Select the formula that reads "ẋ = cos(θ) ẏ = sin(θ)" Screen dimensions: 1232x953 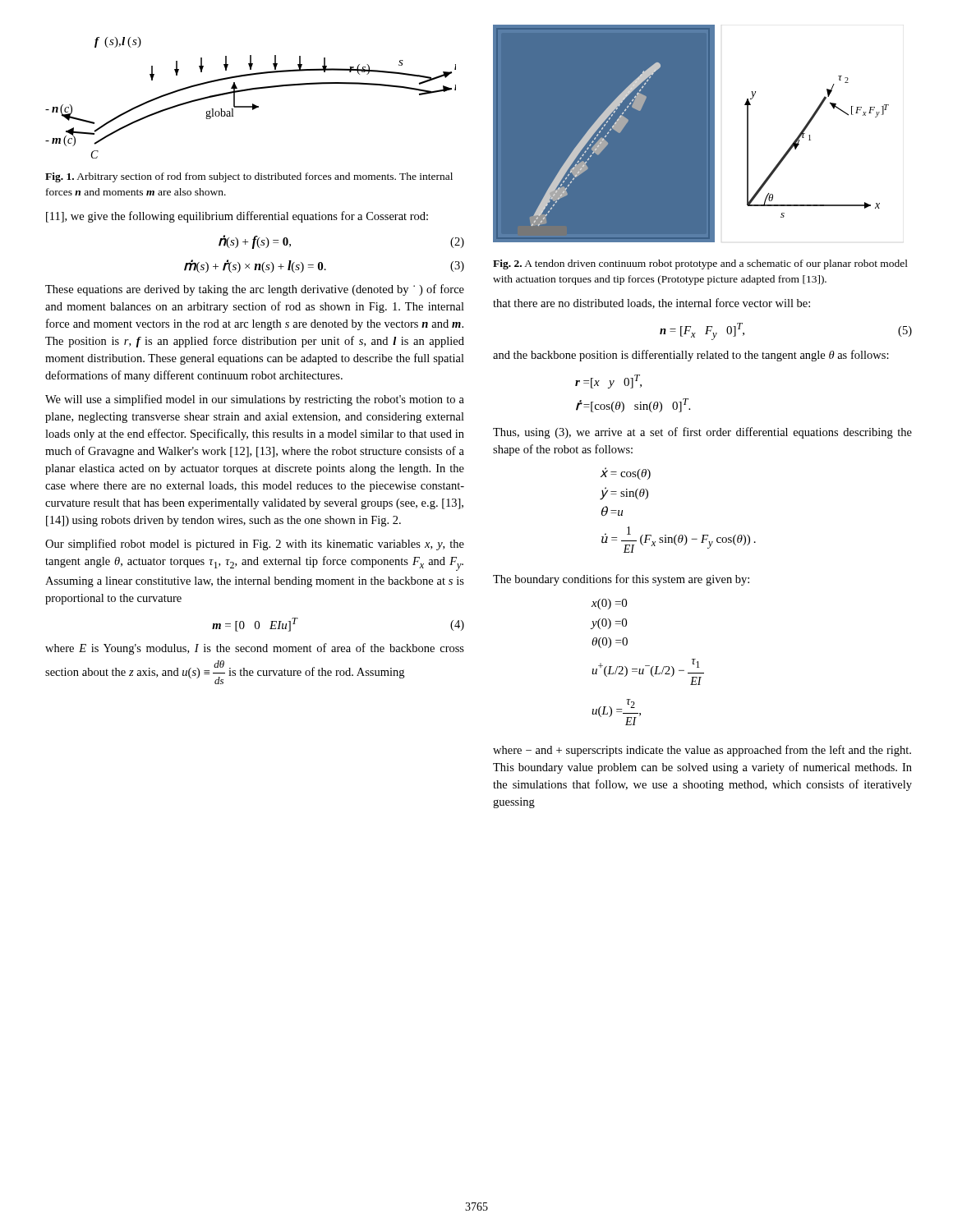click(x=626, y=473)
